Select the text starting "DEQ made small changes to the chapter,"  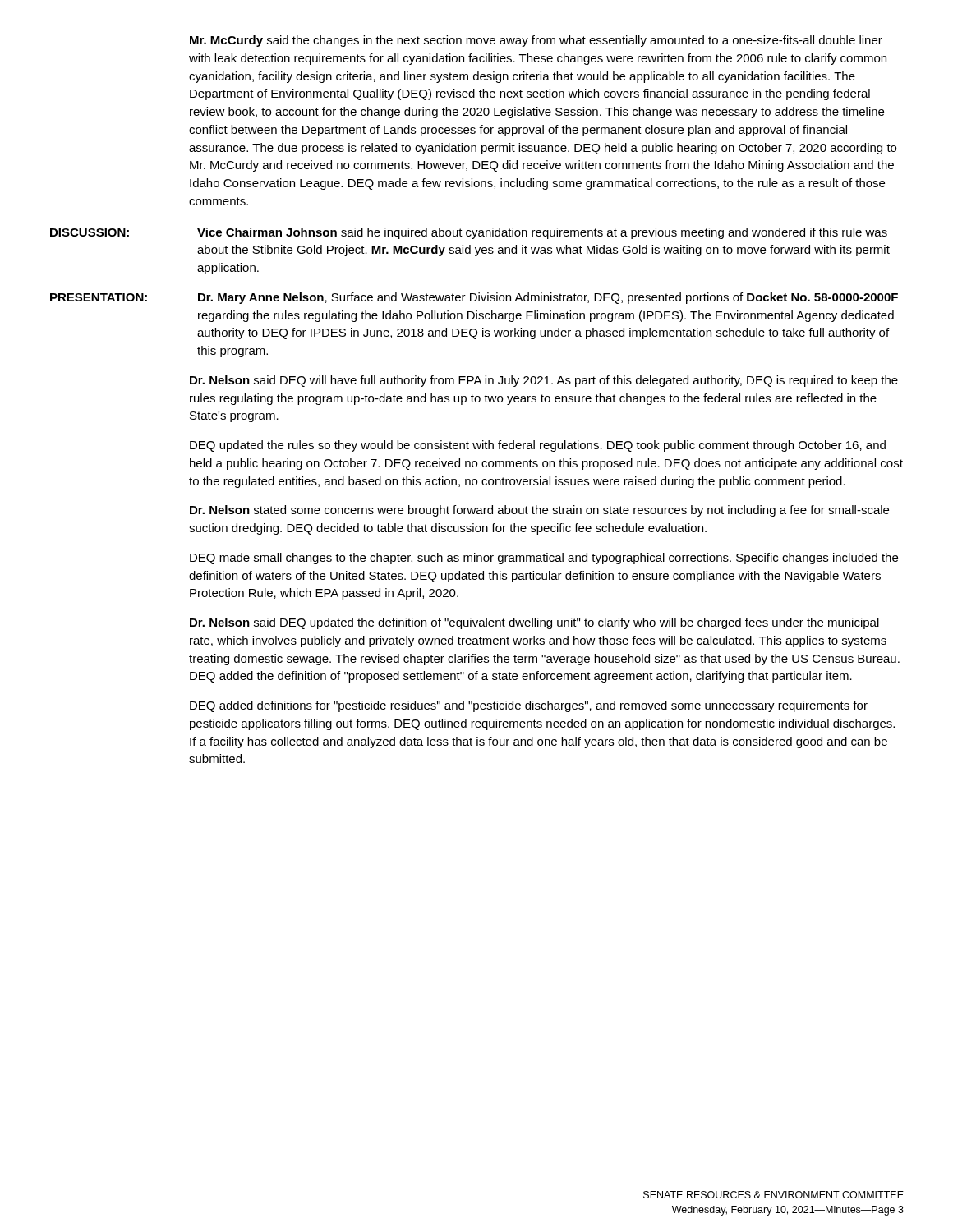click(544, 575)
